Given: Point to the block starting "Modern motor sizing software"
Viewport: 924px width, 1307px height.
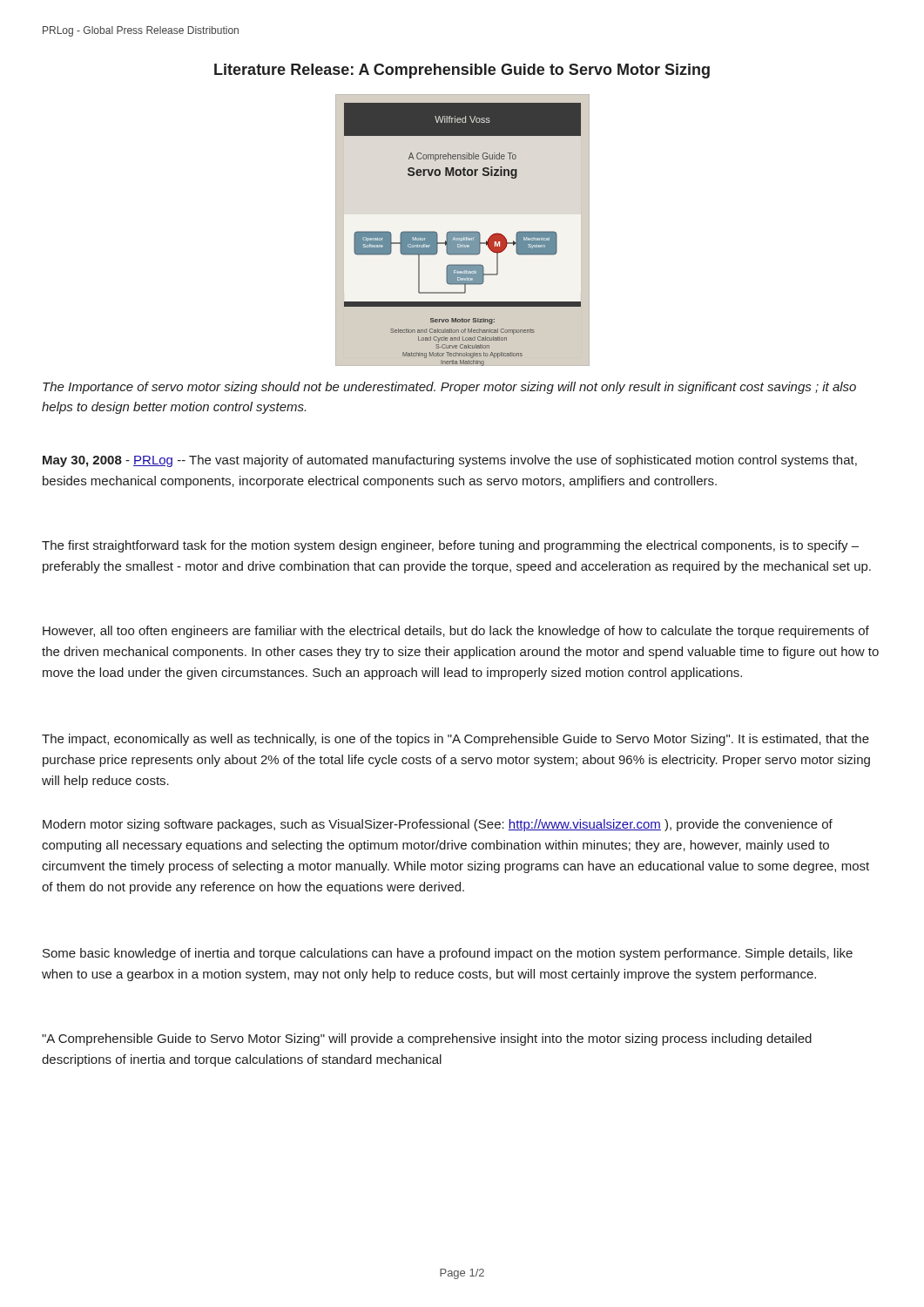Looking at the screenshot, I should point(456,855).
